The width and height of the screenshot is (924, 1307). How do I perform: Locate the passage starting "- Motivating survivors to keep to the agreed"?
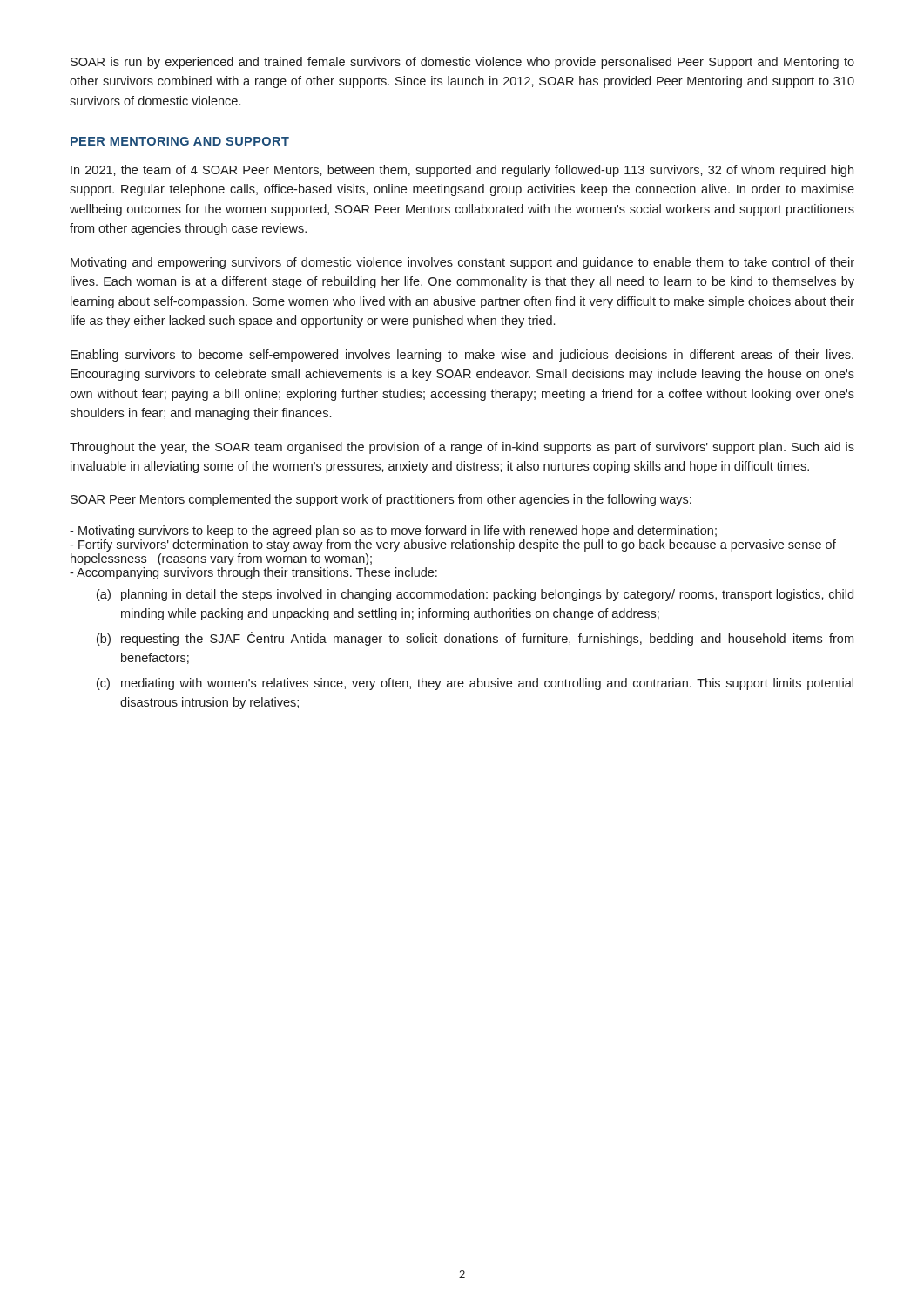coord(462,531)
